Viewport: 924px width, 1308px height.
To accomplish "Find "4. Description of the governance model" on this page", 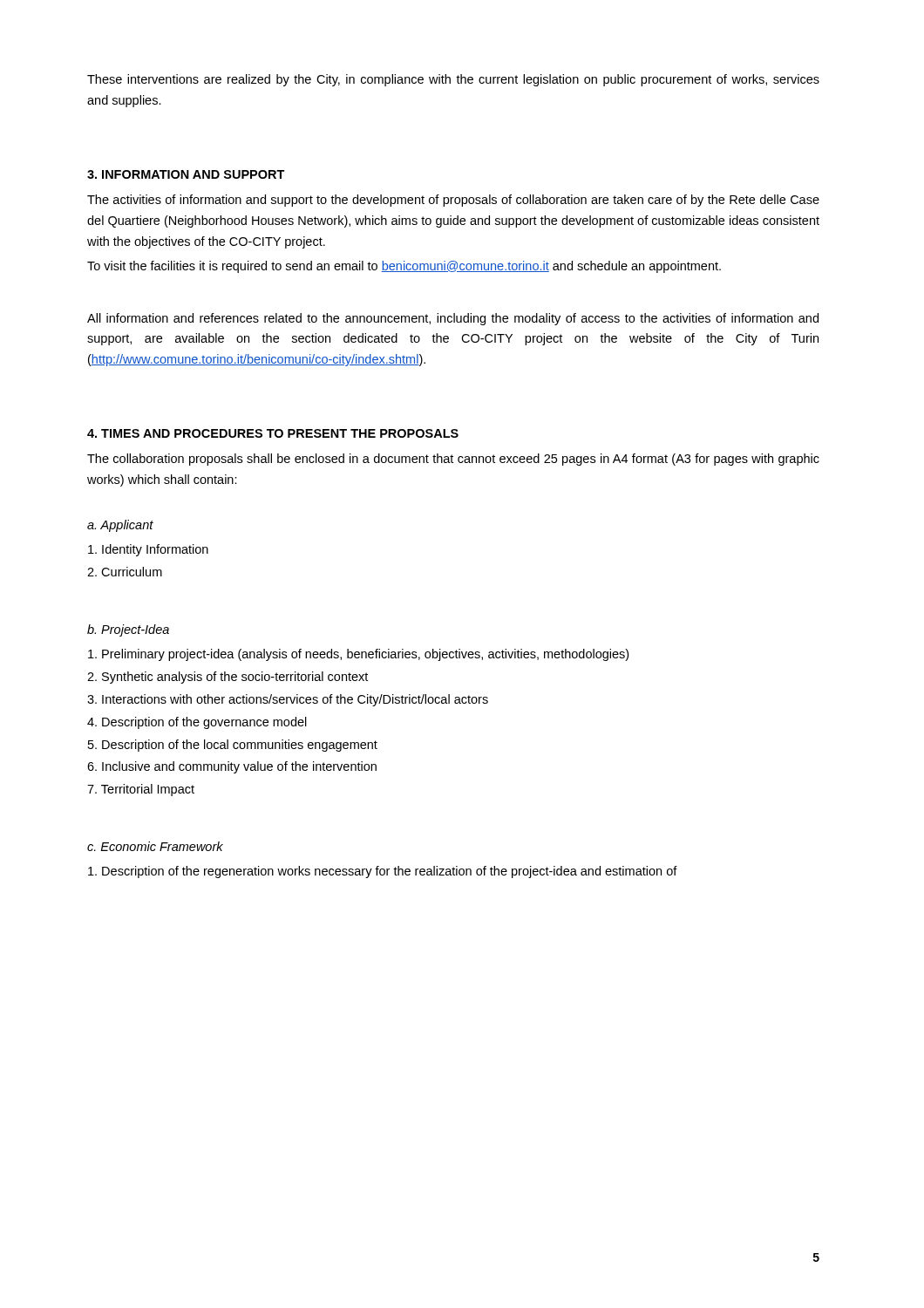I will point(197,722).
